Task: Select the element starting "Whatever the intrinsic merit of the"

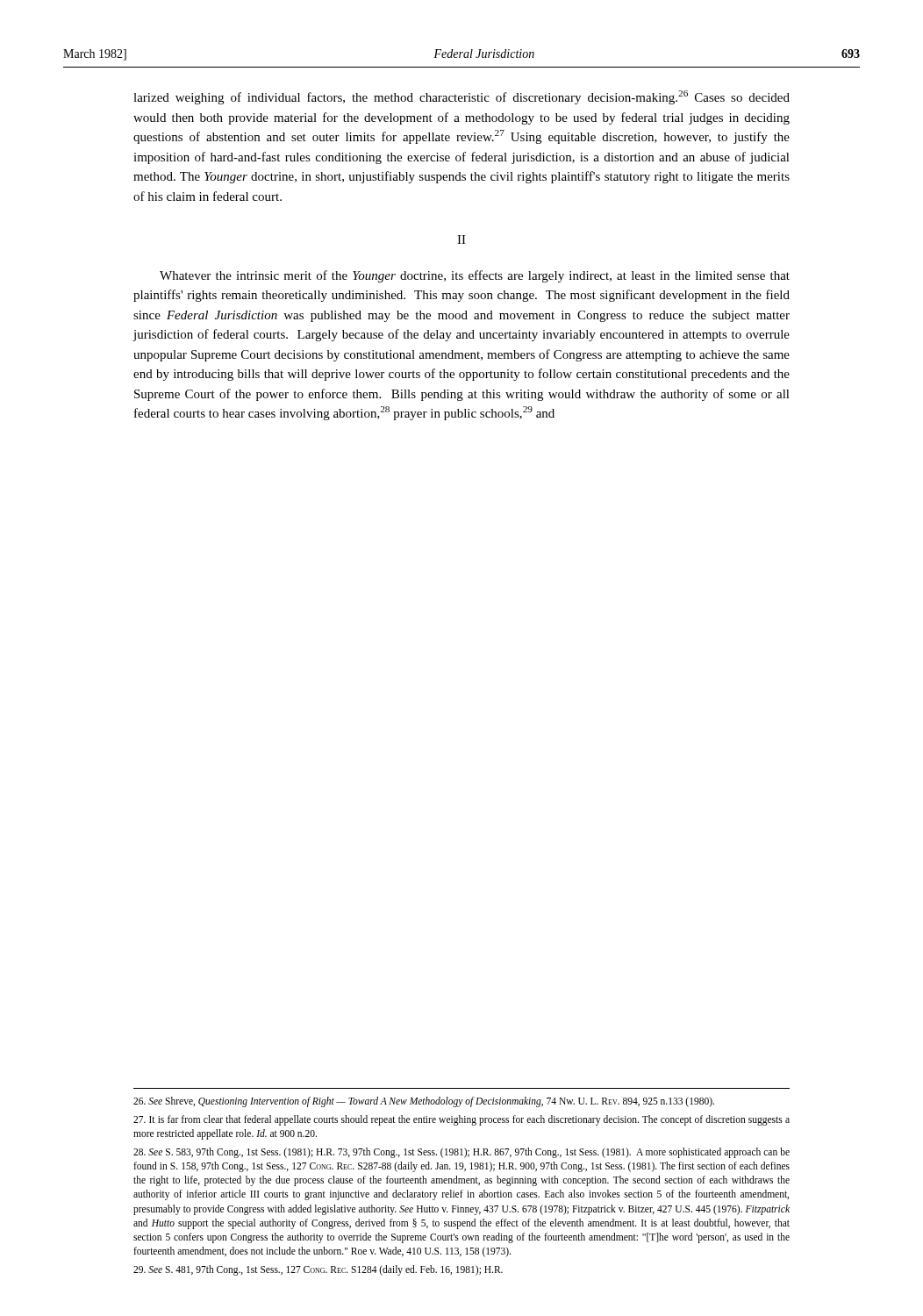Action: tap(462, 344)
